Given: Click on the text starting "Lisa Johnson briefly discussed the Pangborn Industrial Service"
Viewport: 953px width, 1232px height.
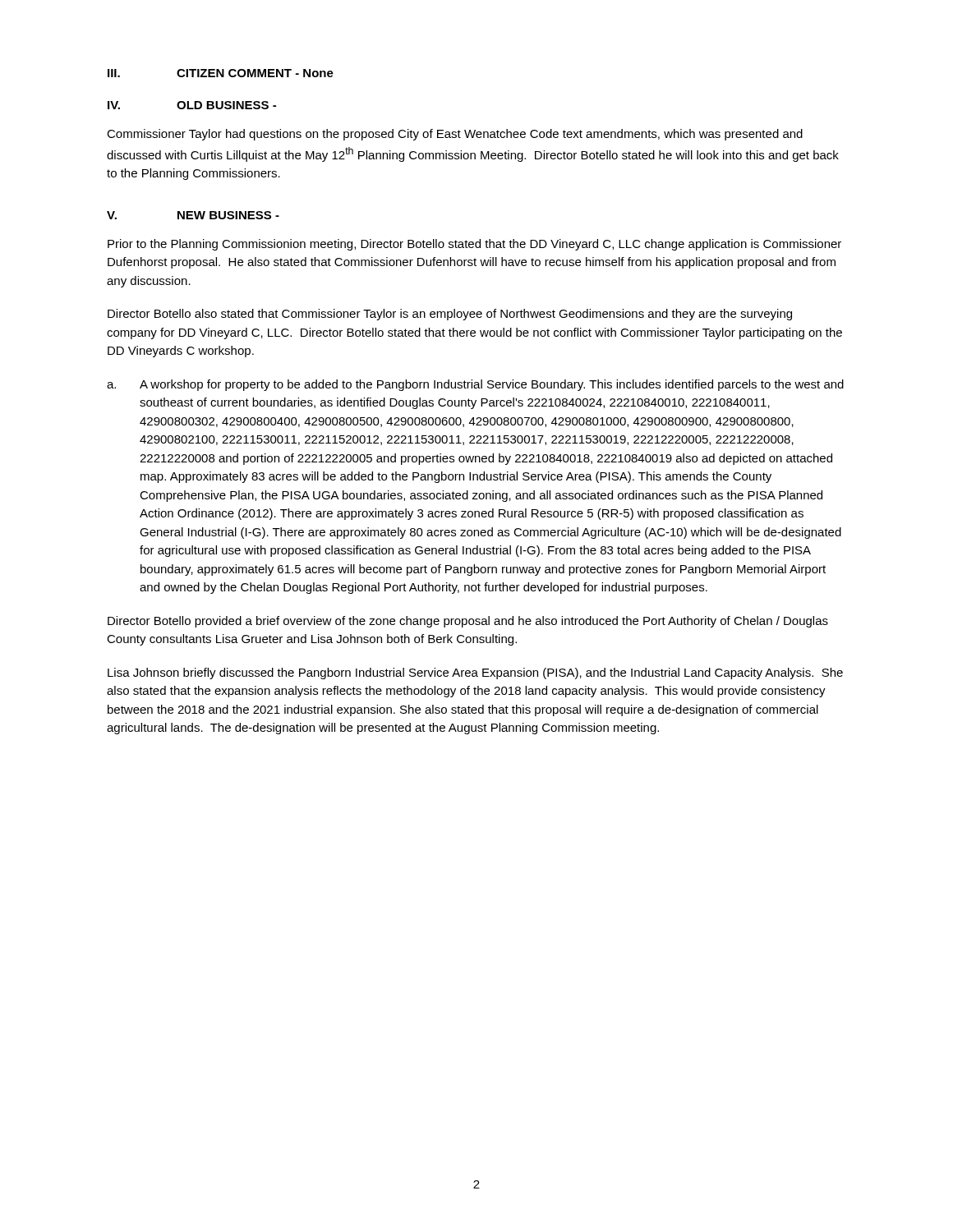Looking at the screenshot, I should (475, 700).
